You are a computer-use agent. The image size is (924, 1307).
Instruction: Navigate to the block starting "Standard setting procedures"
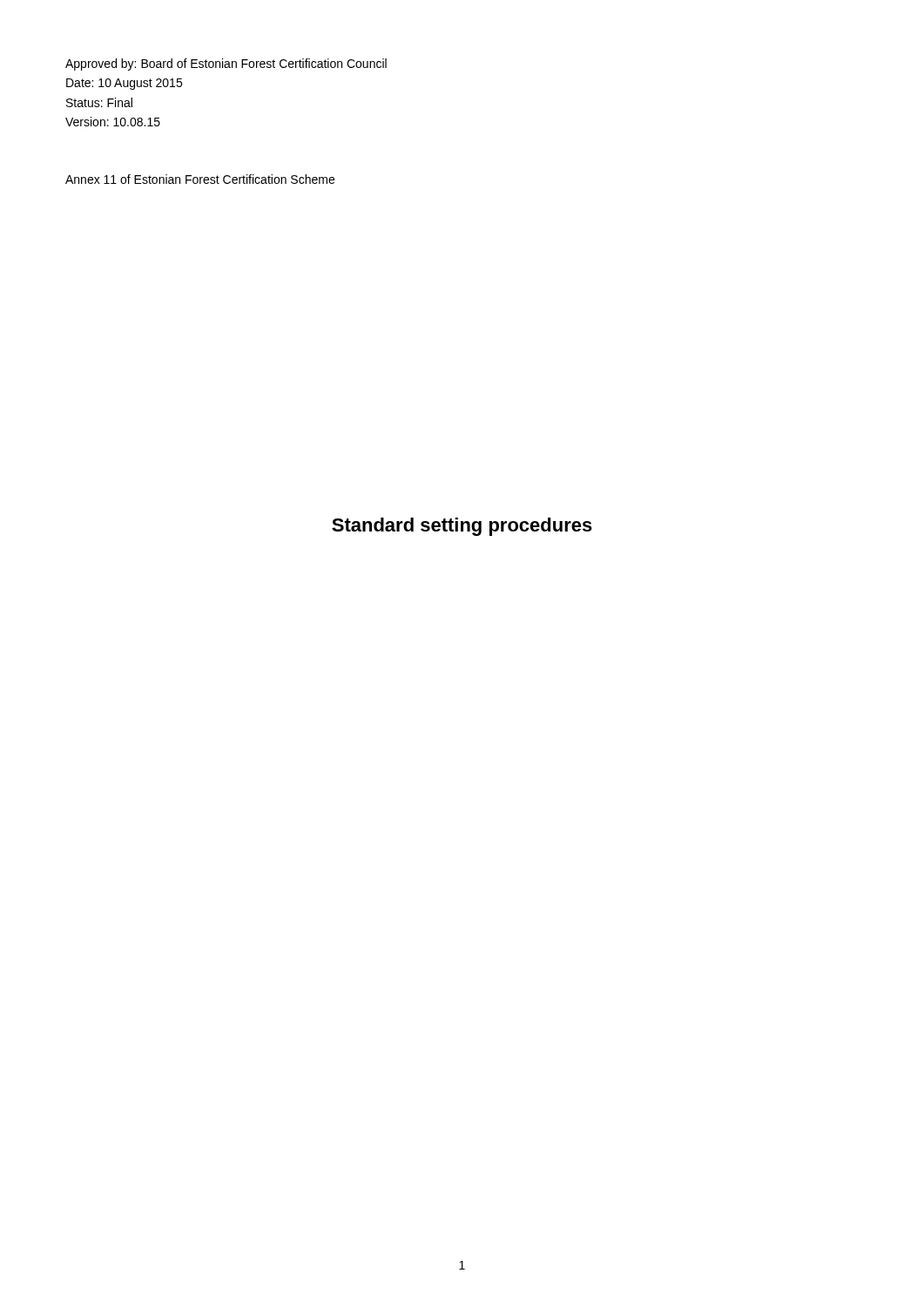[462, 525]
